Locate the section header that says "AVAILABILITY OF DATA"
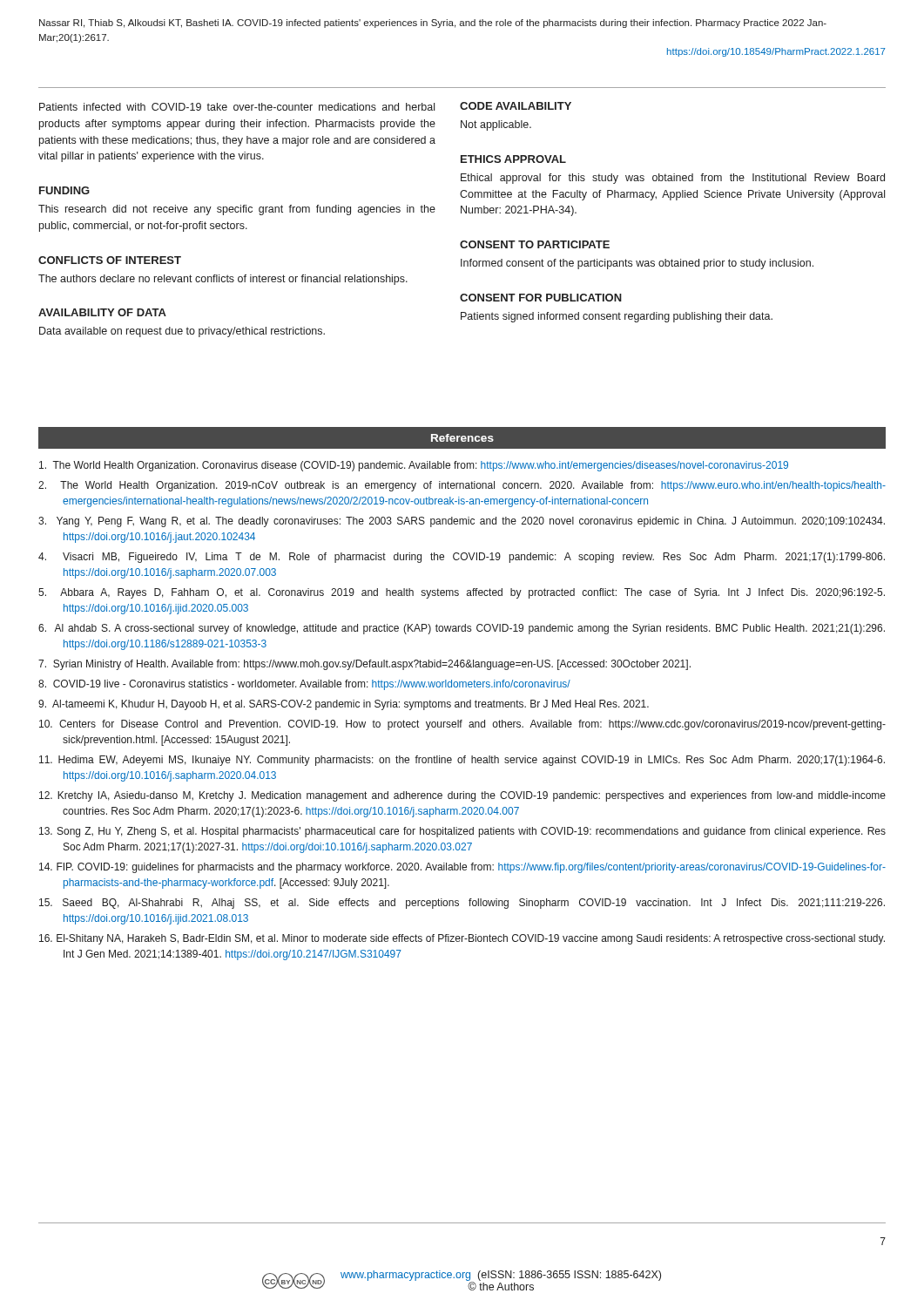Viewport: 924px width, 1307px height. tap(102, 313)
